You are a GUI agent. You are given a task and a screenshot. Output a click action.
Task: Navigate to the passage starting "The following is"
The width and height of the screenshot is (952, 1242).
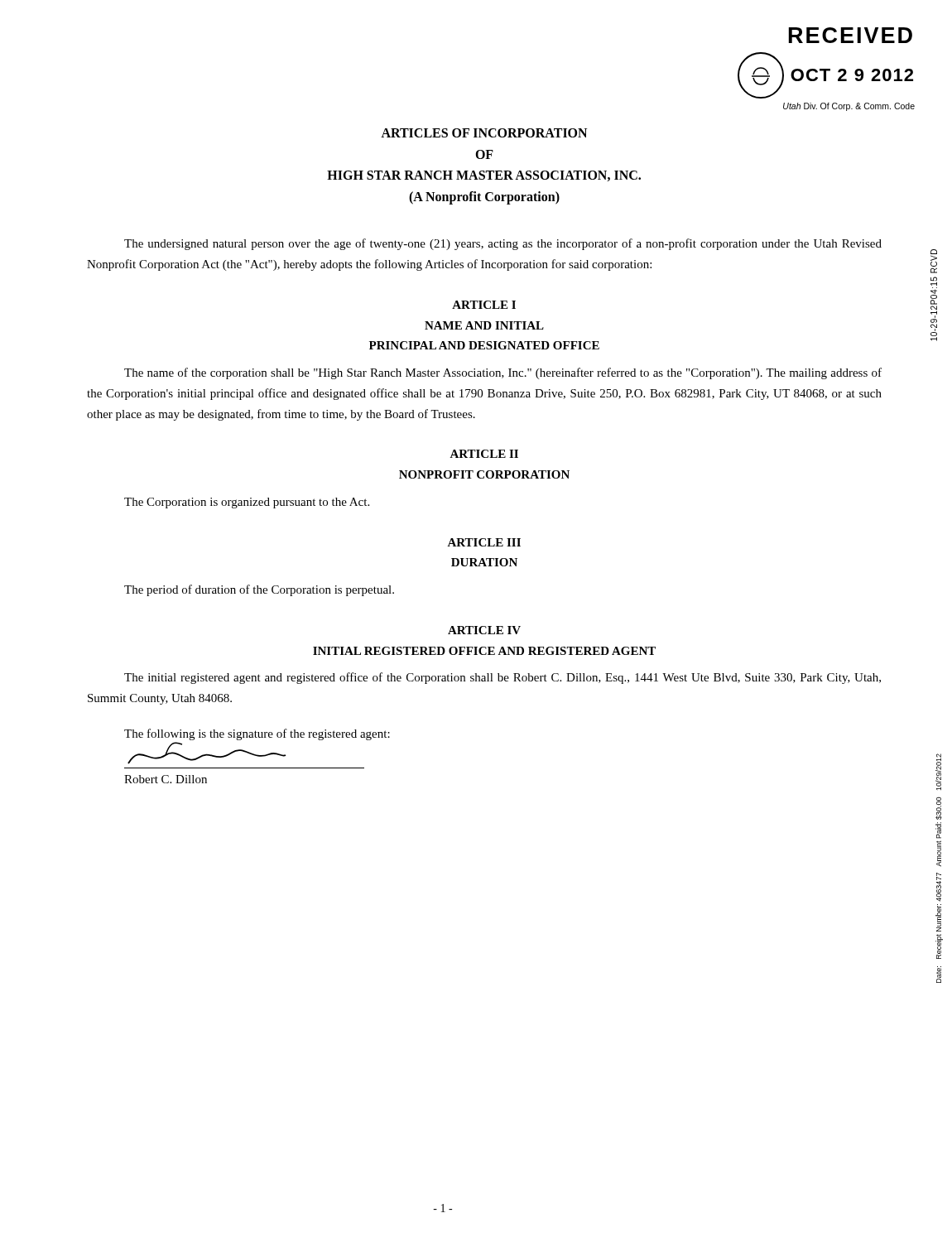[x=257, y=733]
